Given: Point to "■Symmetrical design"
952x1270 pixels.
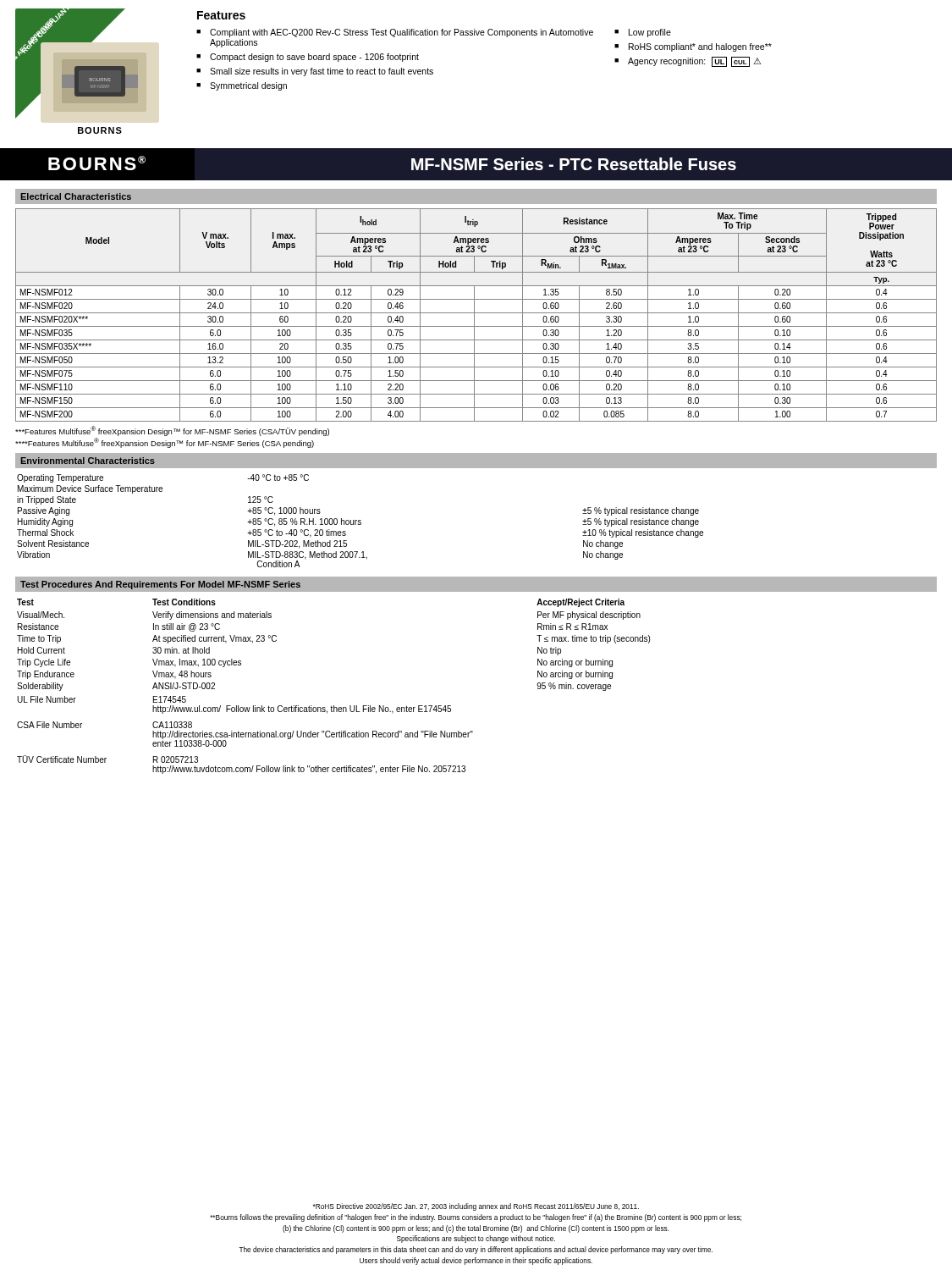Looking at the screenshot, I should (x=242, y=85).
